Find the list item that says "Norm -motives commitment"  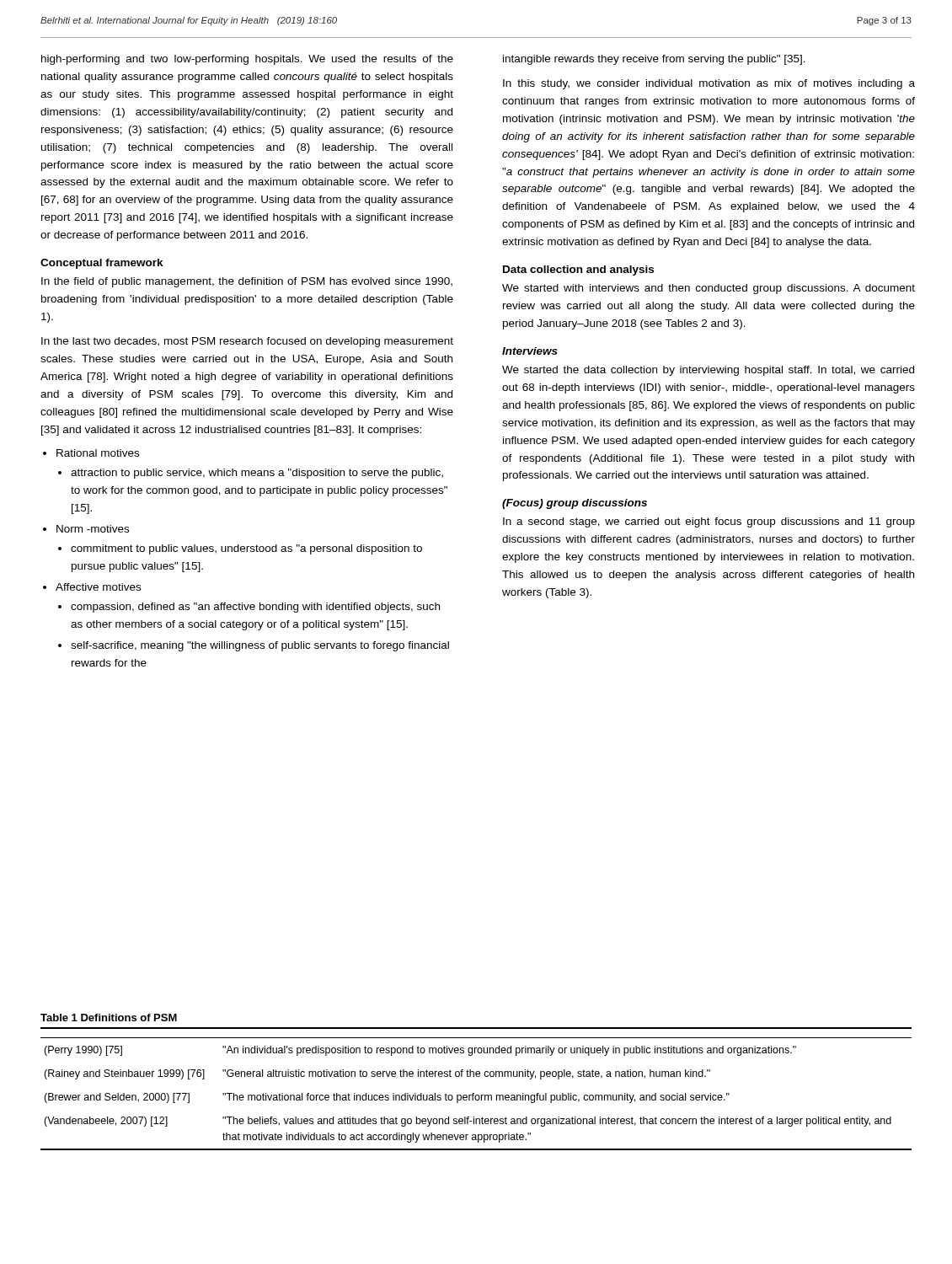point(254,549)
